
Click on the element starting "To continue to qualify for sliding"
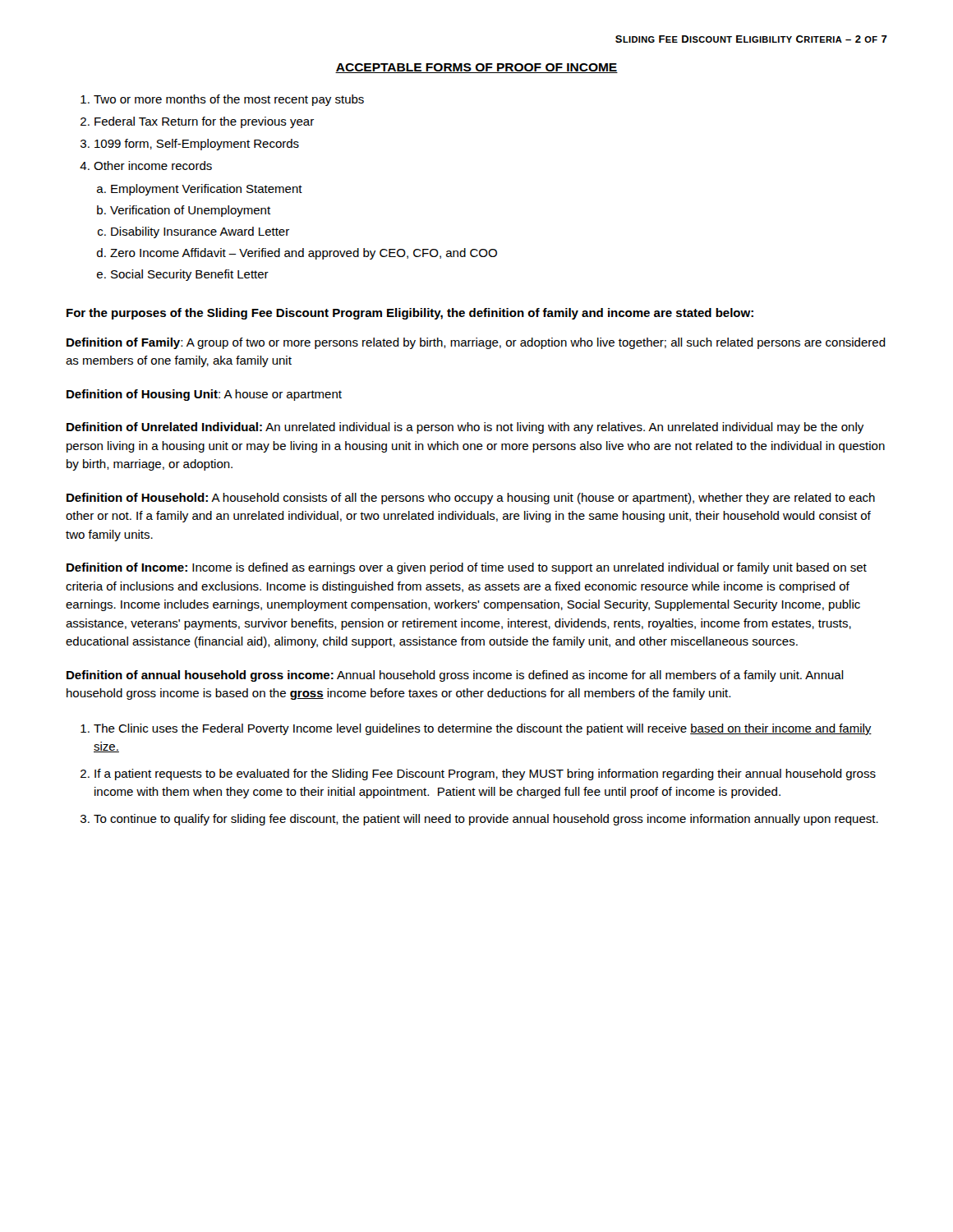pos(486,818)
